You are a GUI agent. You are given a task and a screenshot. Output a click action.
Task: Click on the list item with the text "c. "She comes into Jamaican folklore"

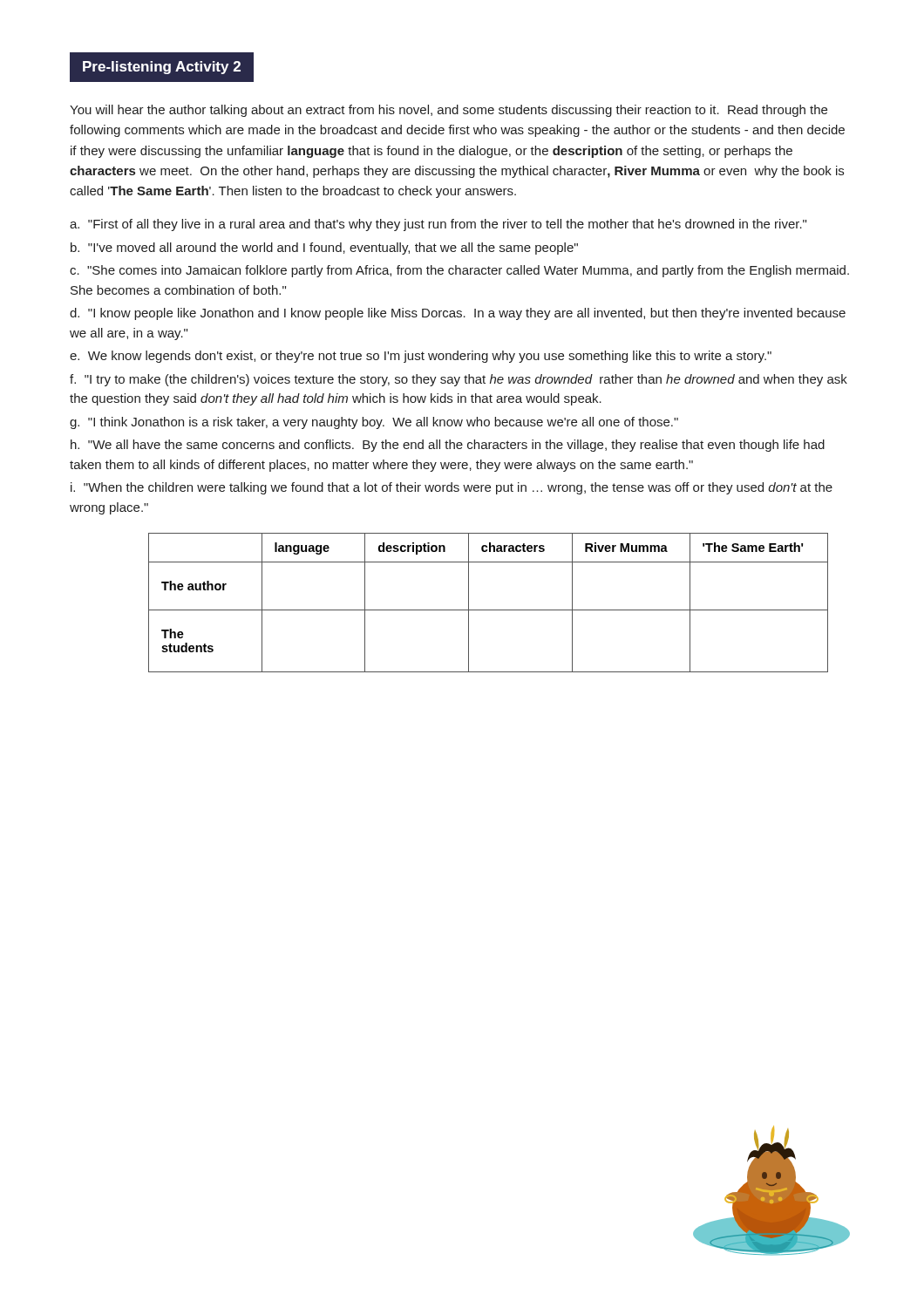click(x=462, y=280)
